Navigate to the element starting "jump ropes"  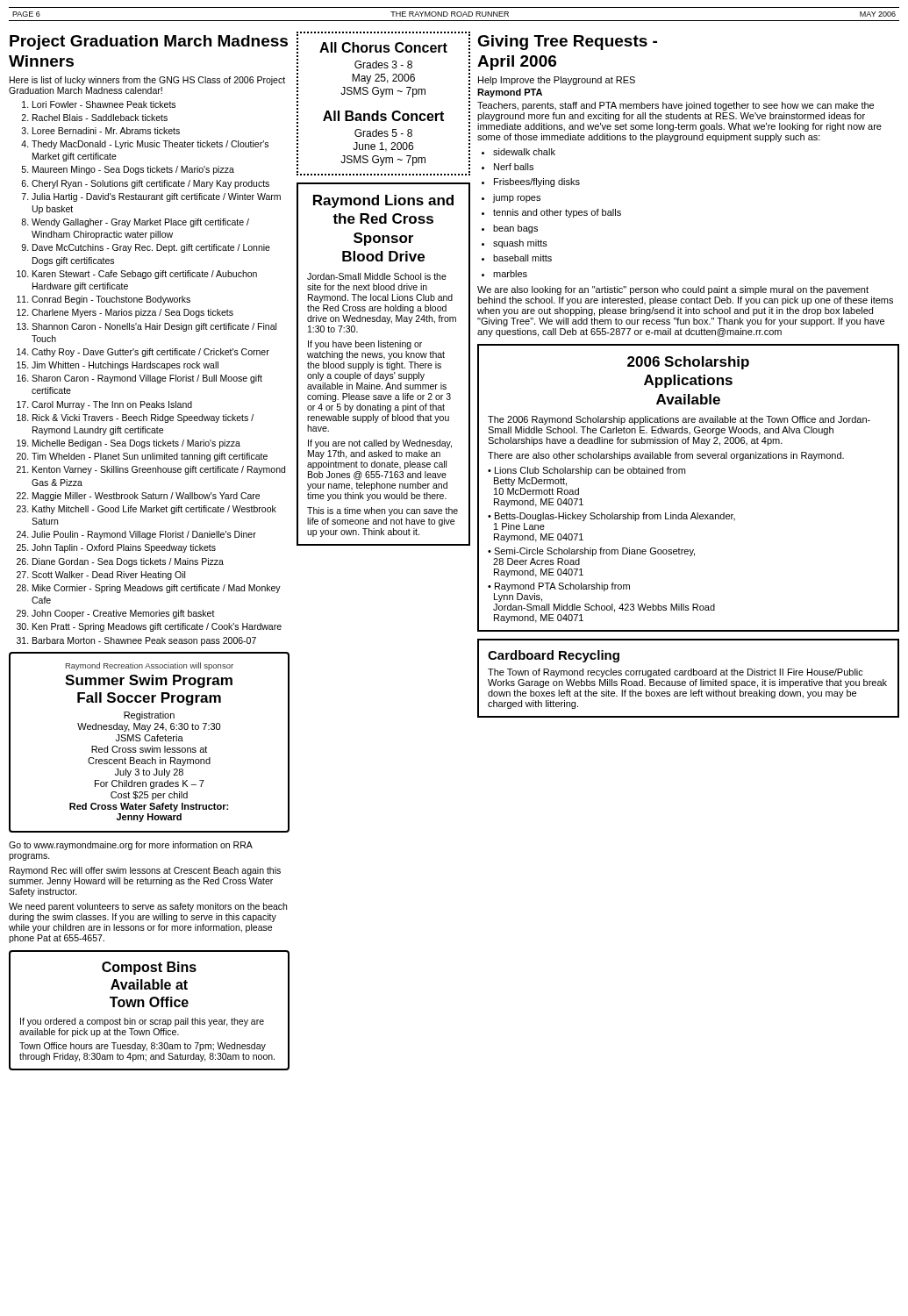coord(517,197)
